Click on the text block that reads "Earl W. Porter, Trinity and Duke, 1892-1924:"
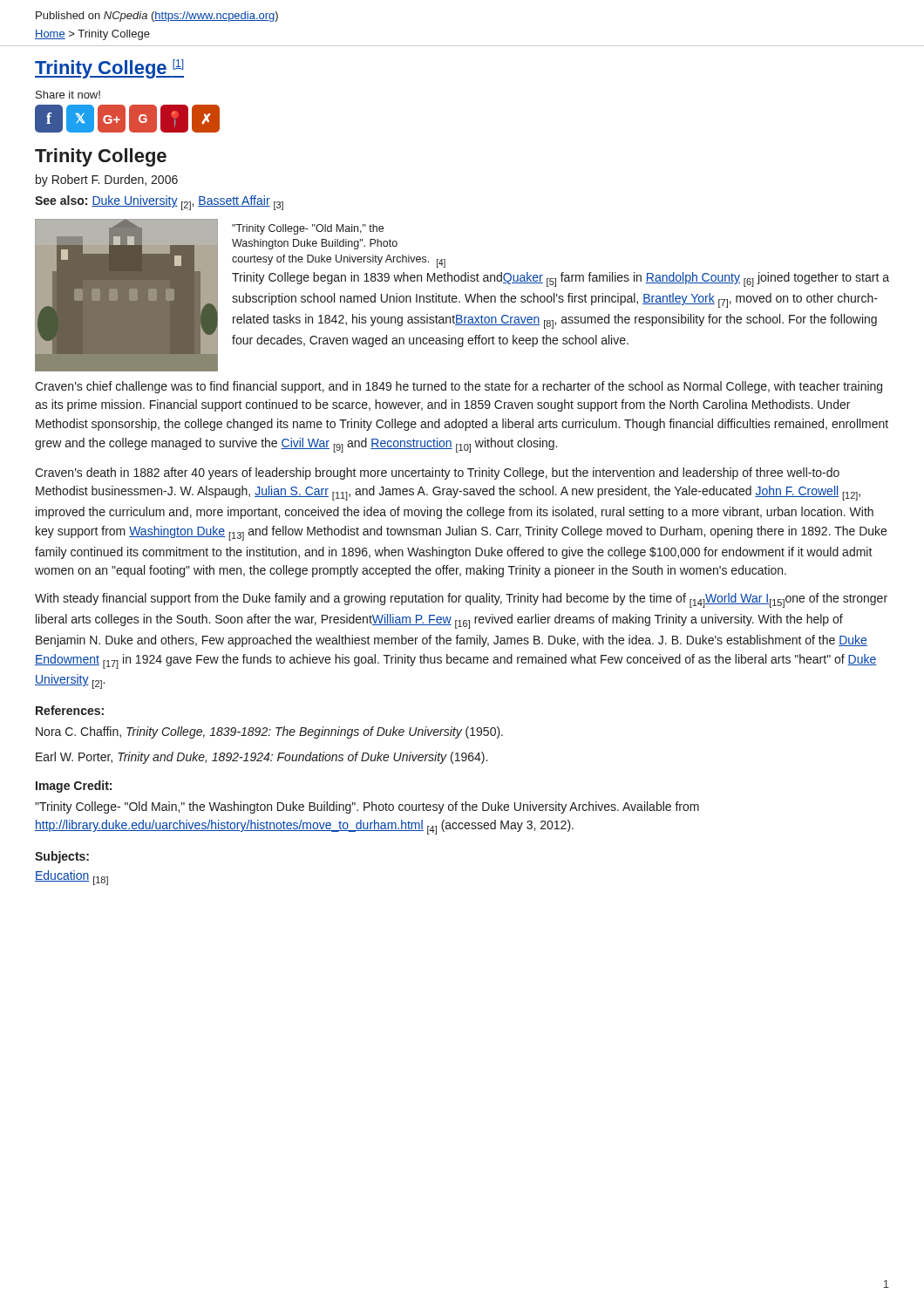Screen dimensions: 1308x924 [262, 757]
